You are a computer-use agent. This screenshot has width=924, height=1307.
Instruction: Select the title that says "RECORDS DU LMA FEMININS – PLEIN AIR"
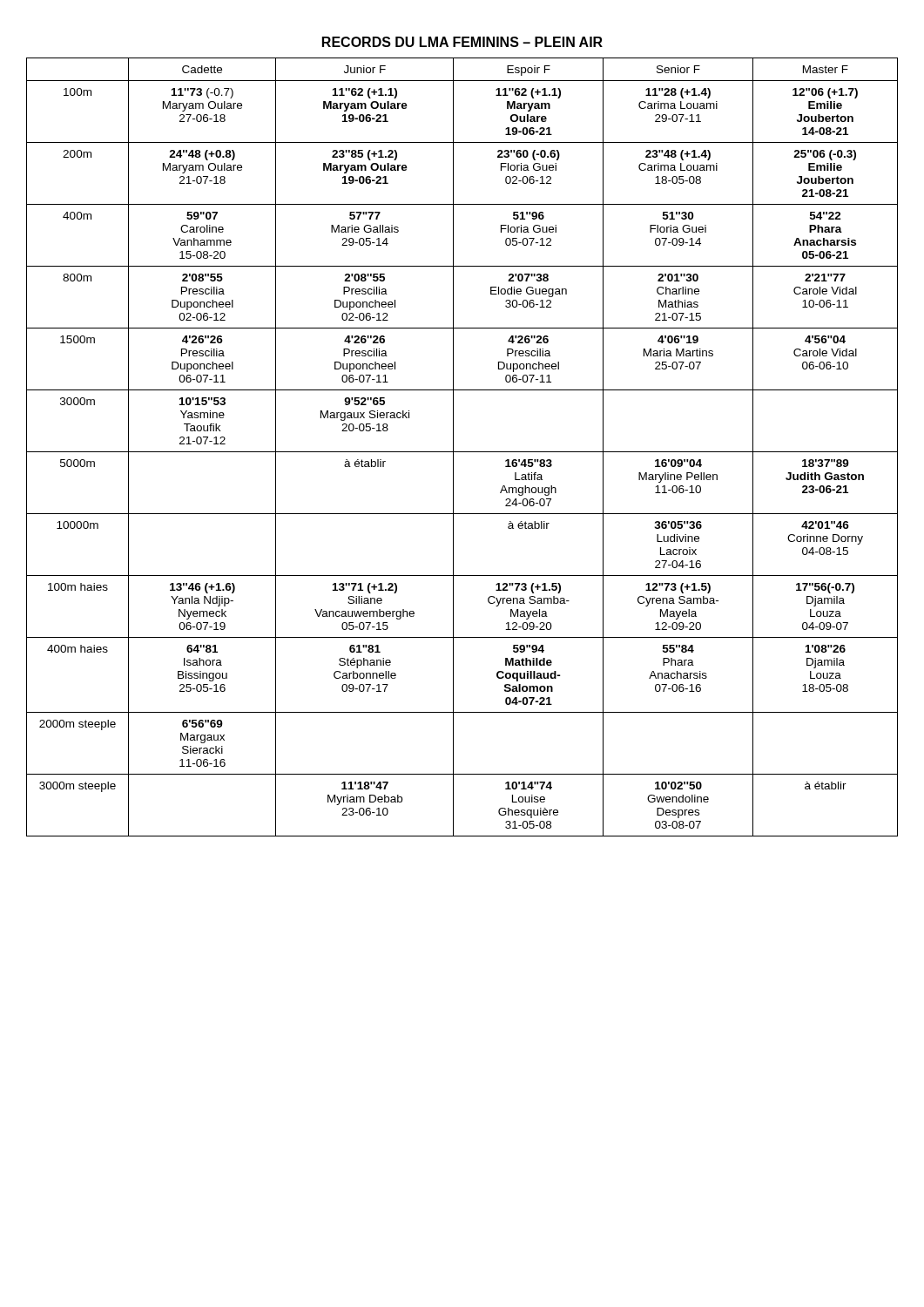(x=462, y=42)
